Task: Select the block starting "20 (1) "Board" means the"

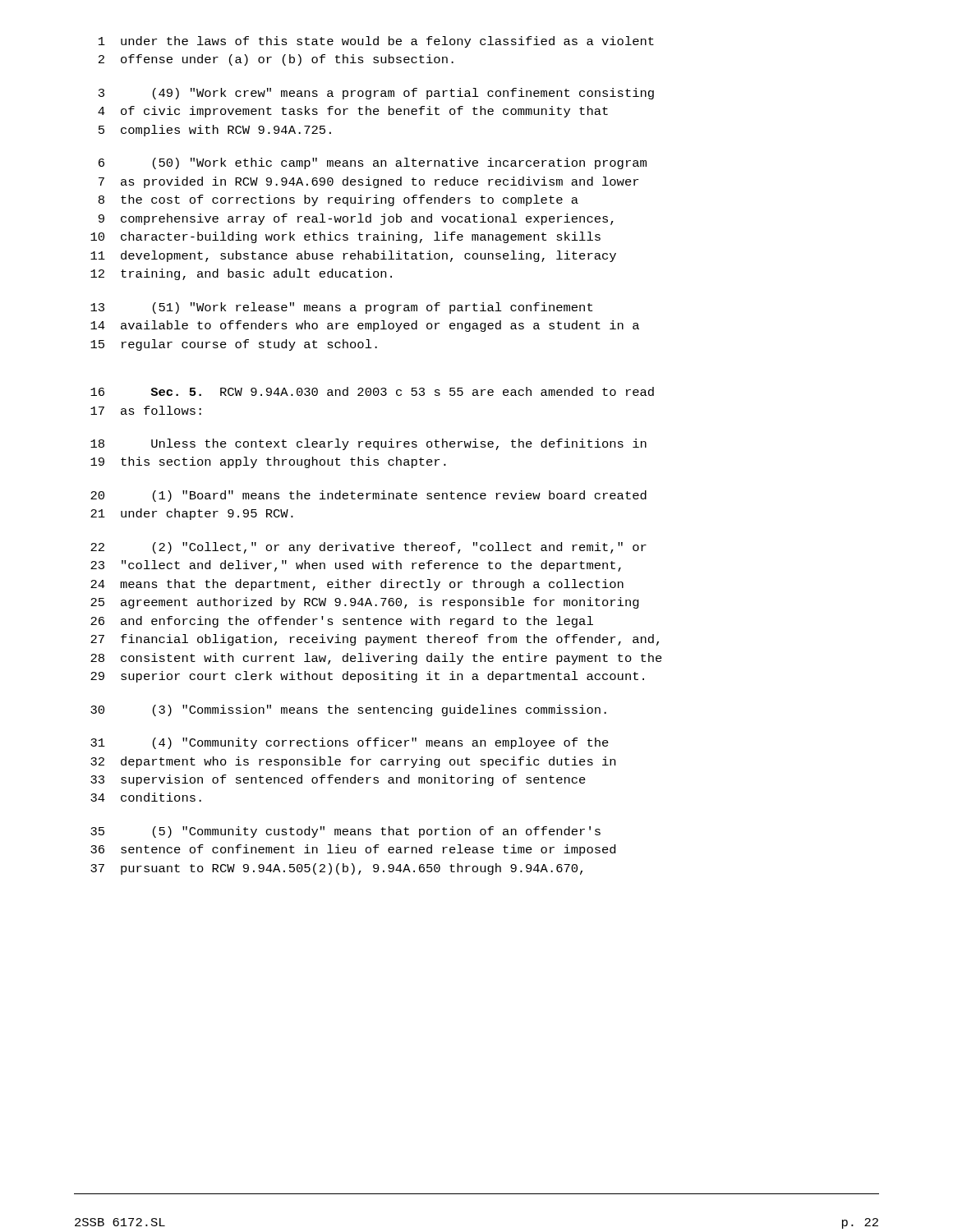Action: point(476,505)
